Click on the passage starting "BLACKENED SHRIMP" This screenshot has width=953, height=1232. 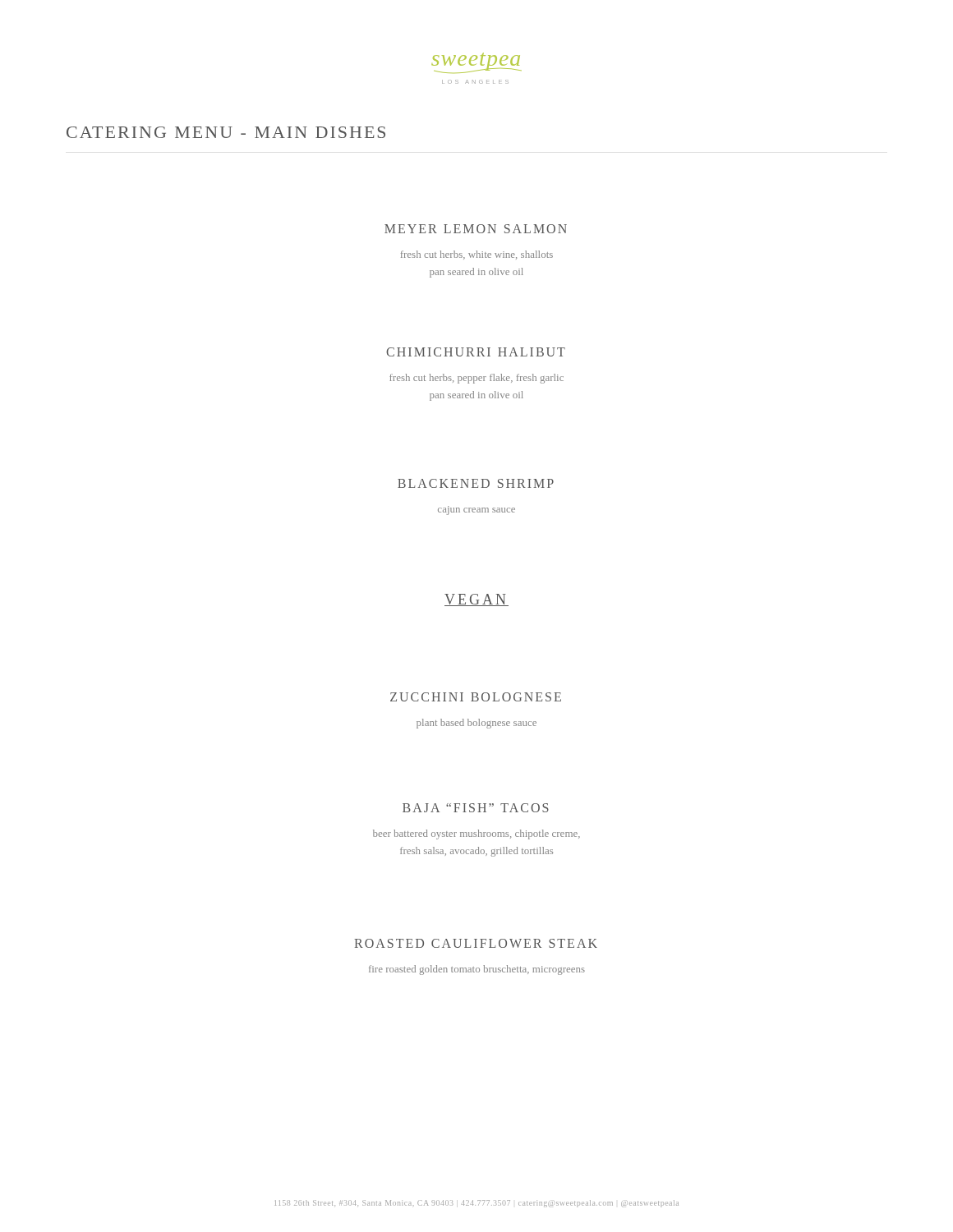tap(476, 484)
